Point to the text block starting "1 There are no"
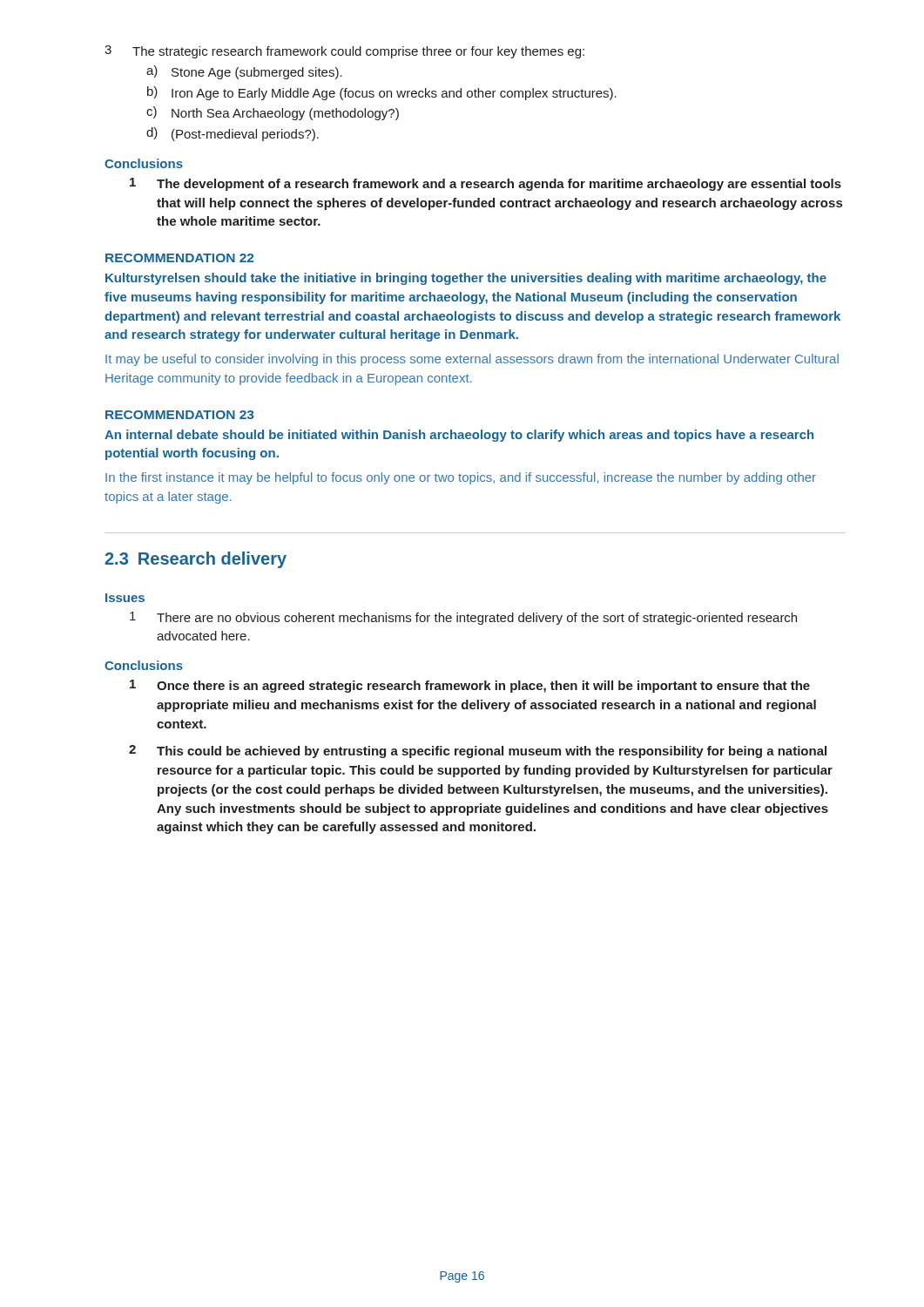This screenshot has height=1307, width=924. pyautogui.click(x=487, y=627)
